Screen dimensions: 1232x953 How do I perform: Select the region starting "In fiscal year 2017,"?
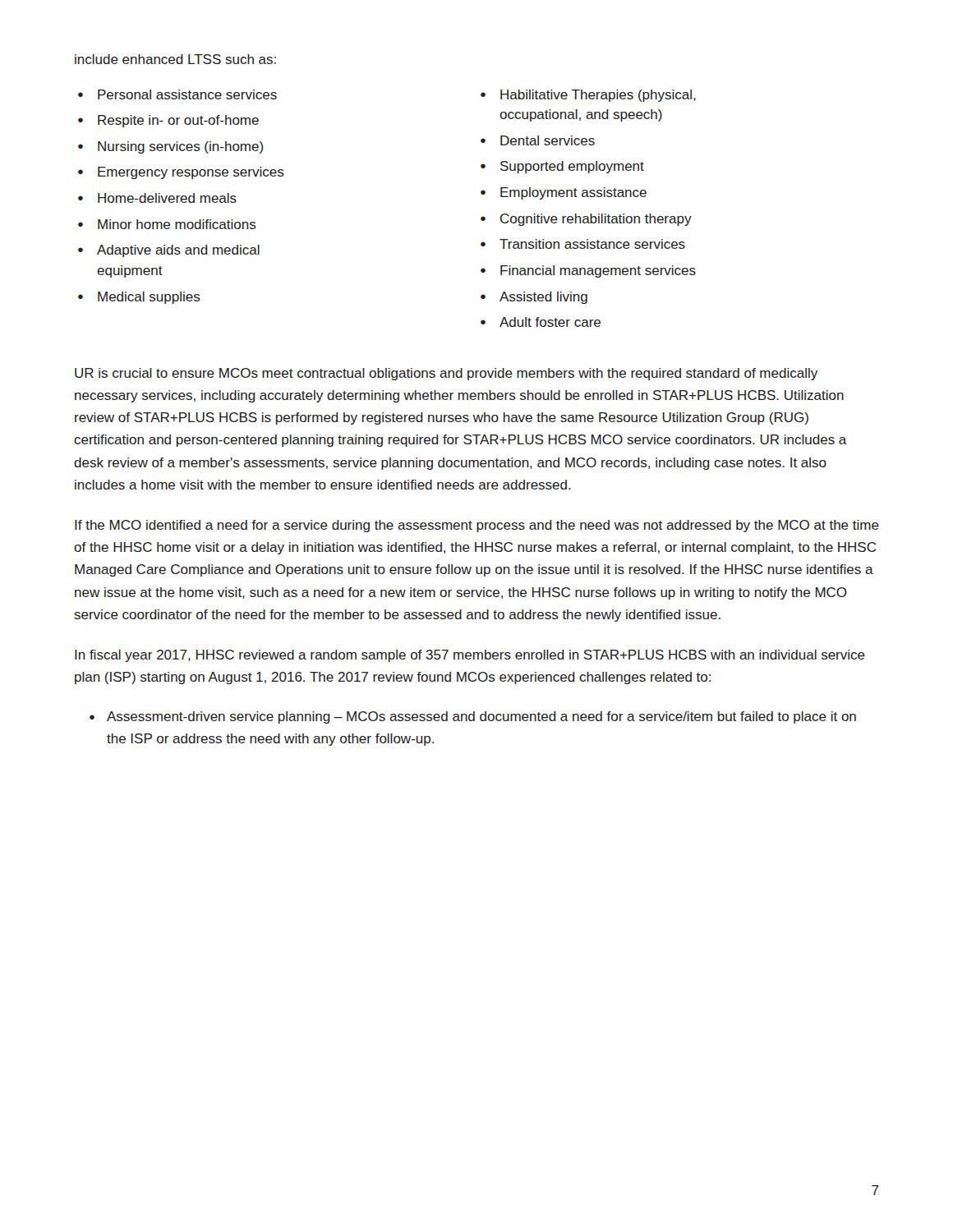pos(469,666)
